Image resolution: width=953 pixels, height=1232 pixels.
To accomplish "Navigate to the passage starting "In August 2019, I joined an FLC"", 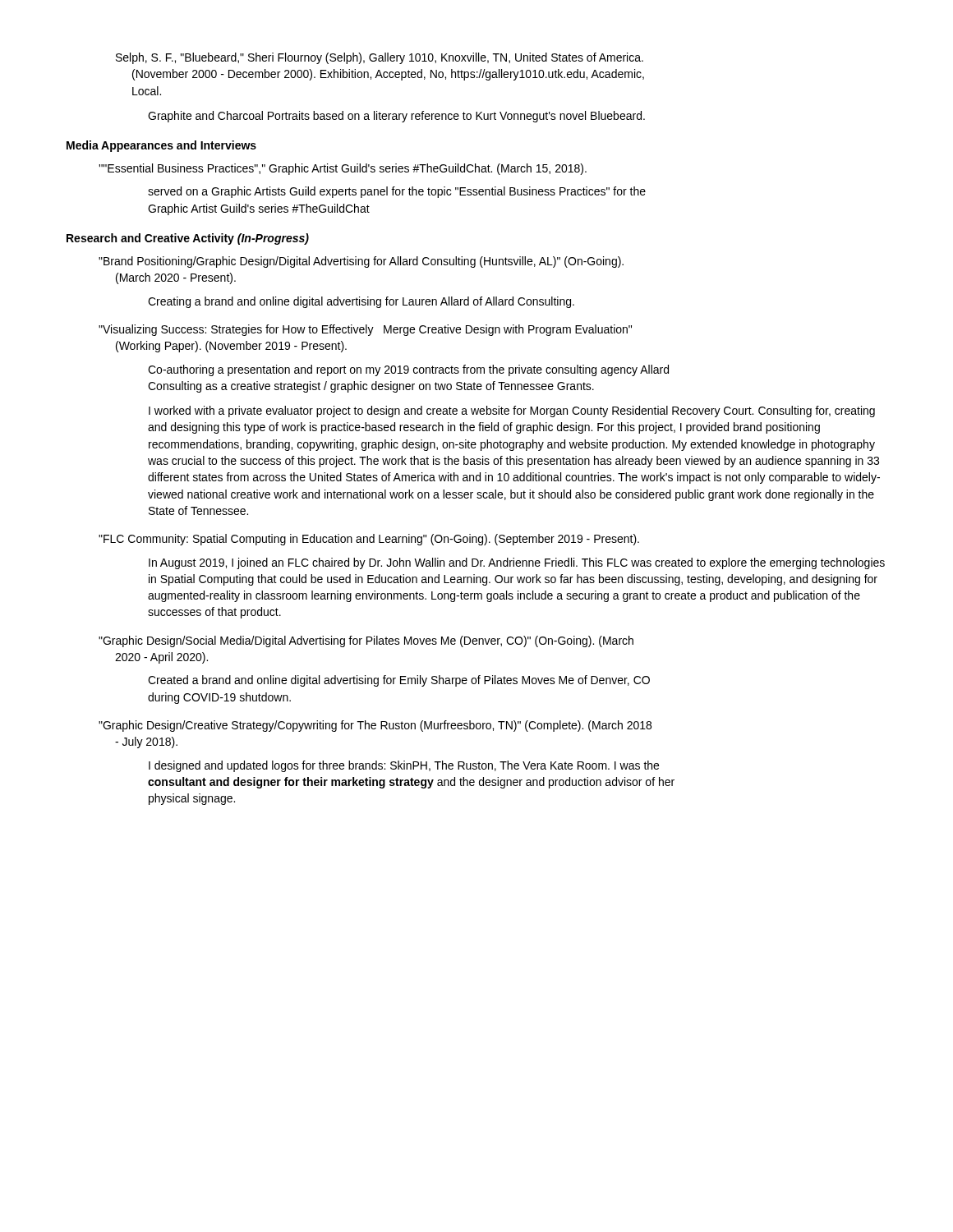I will pos(516,587).
